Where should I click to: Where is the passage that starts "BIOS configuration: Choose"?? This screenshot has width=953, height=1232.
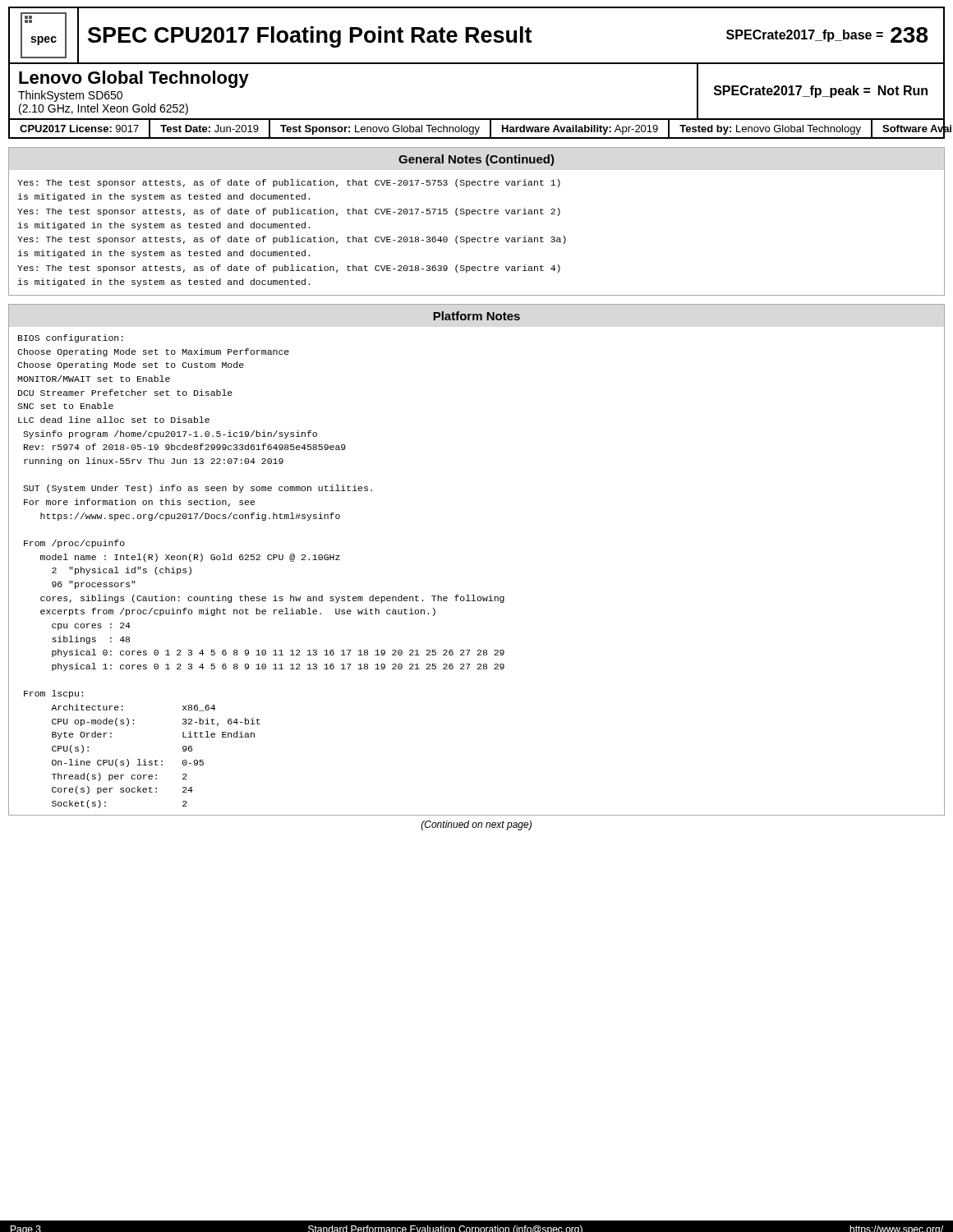261,571
